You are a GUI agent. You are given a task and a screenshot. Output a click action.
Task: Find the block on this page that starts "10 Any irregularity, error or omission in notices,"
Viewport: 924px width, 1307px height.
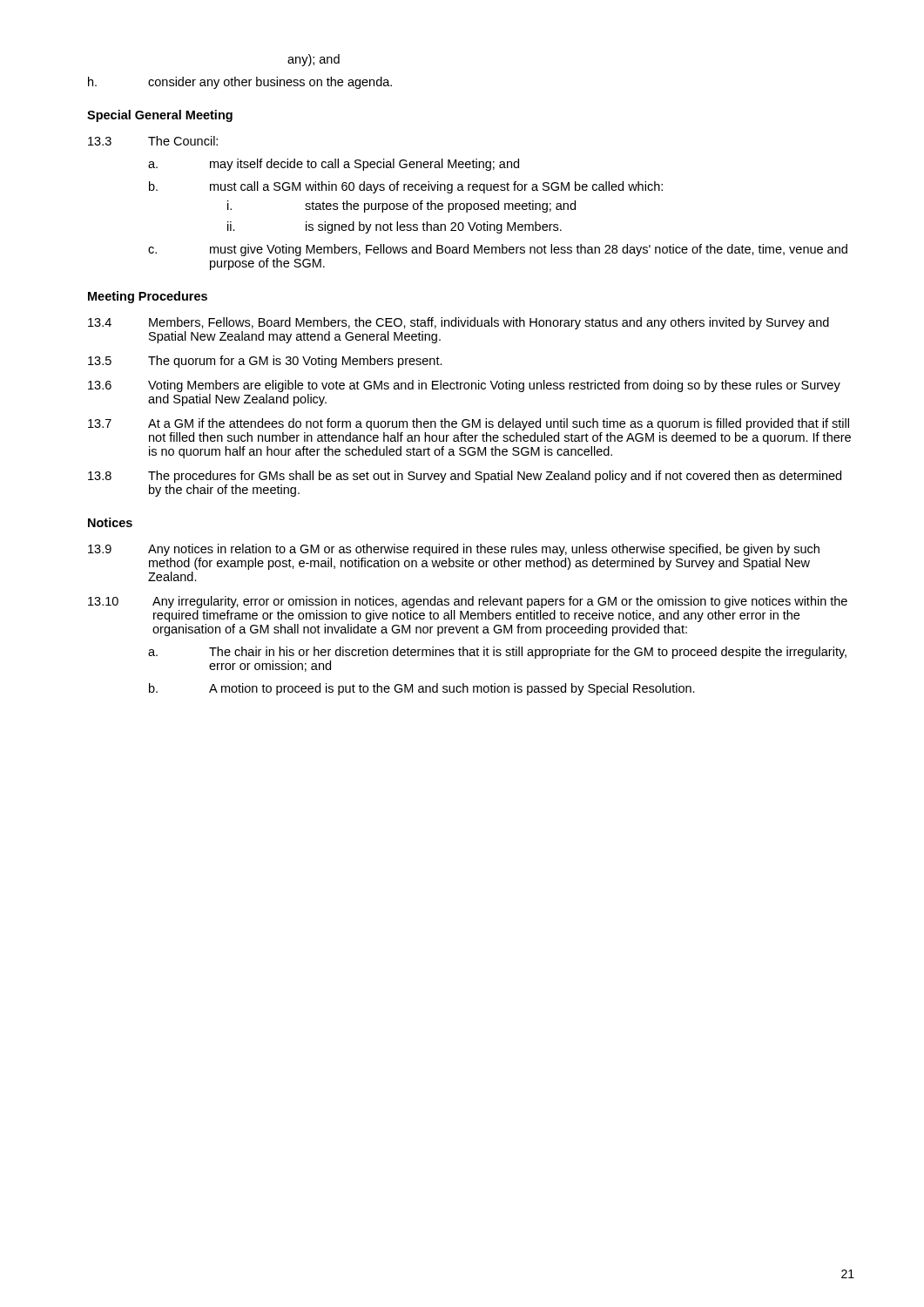point(471,615)
